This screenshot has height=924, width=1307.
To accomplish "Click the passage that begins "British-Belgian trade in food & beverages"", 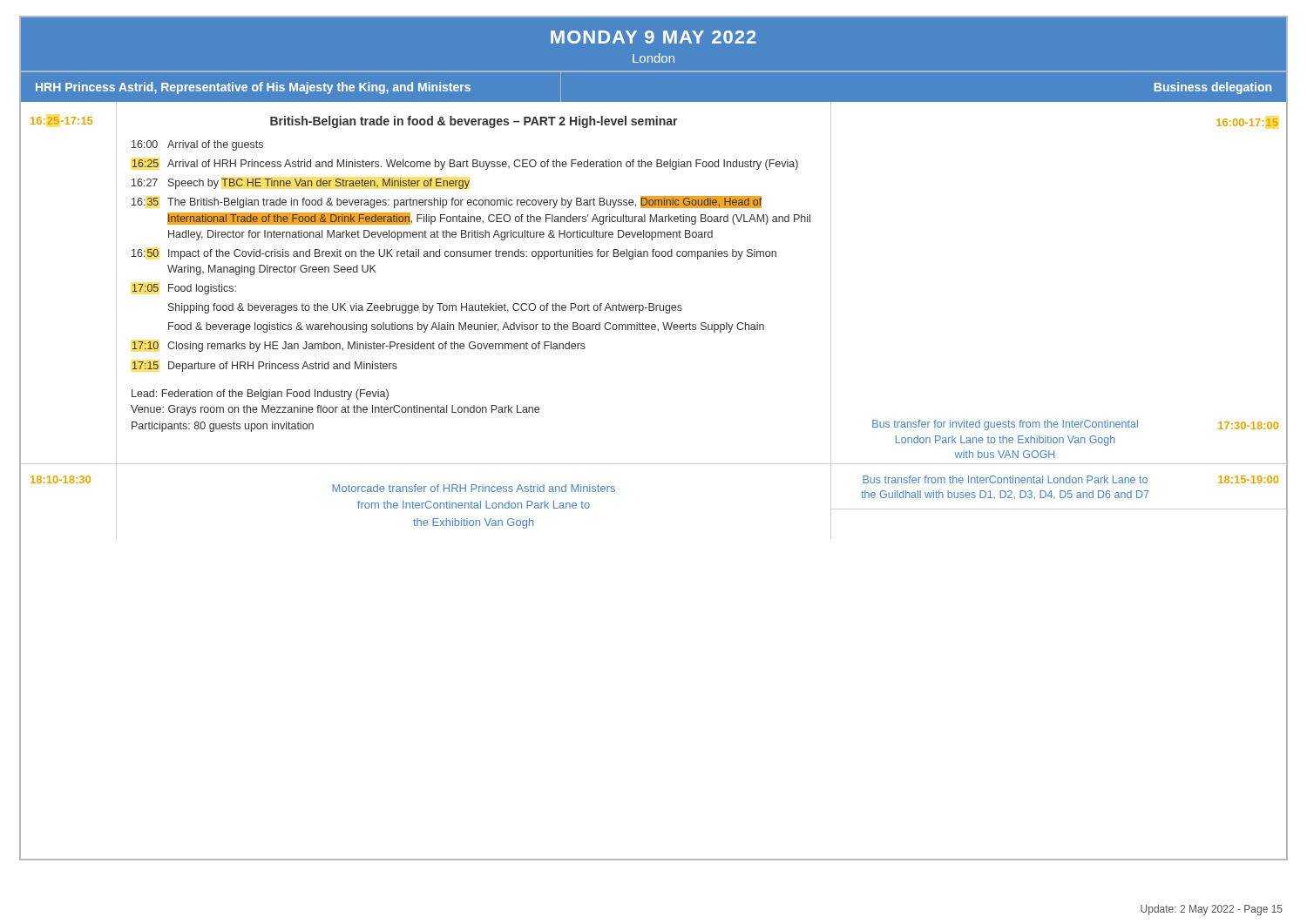I will point(474,121).
